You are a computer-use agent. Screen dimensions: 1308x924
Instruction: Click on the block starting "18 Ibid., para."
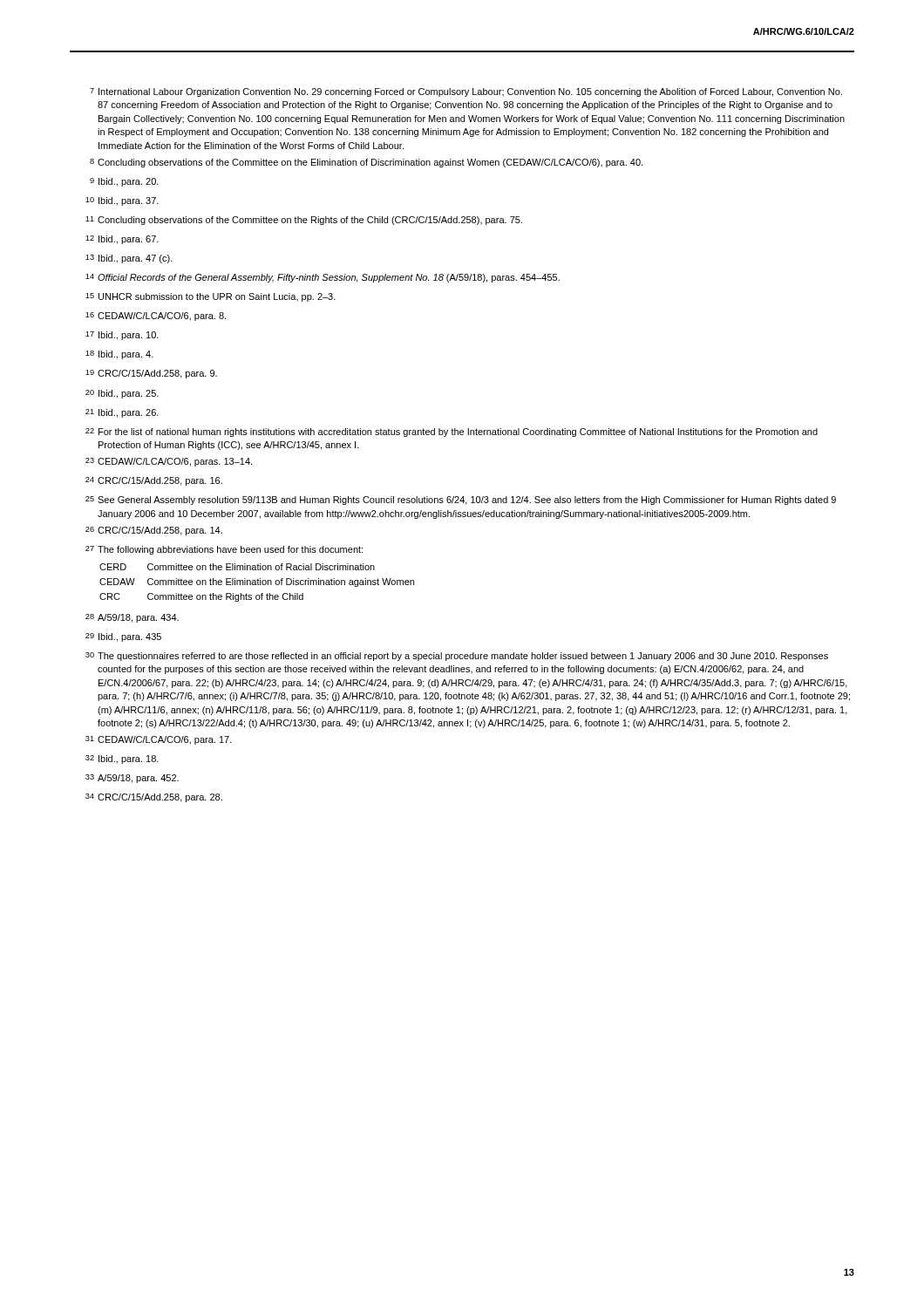(119, 355)
